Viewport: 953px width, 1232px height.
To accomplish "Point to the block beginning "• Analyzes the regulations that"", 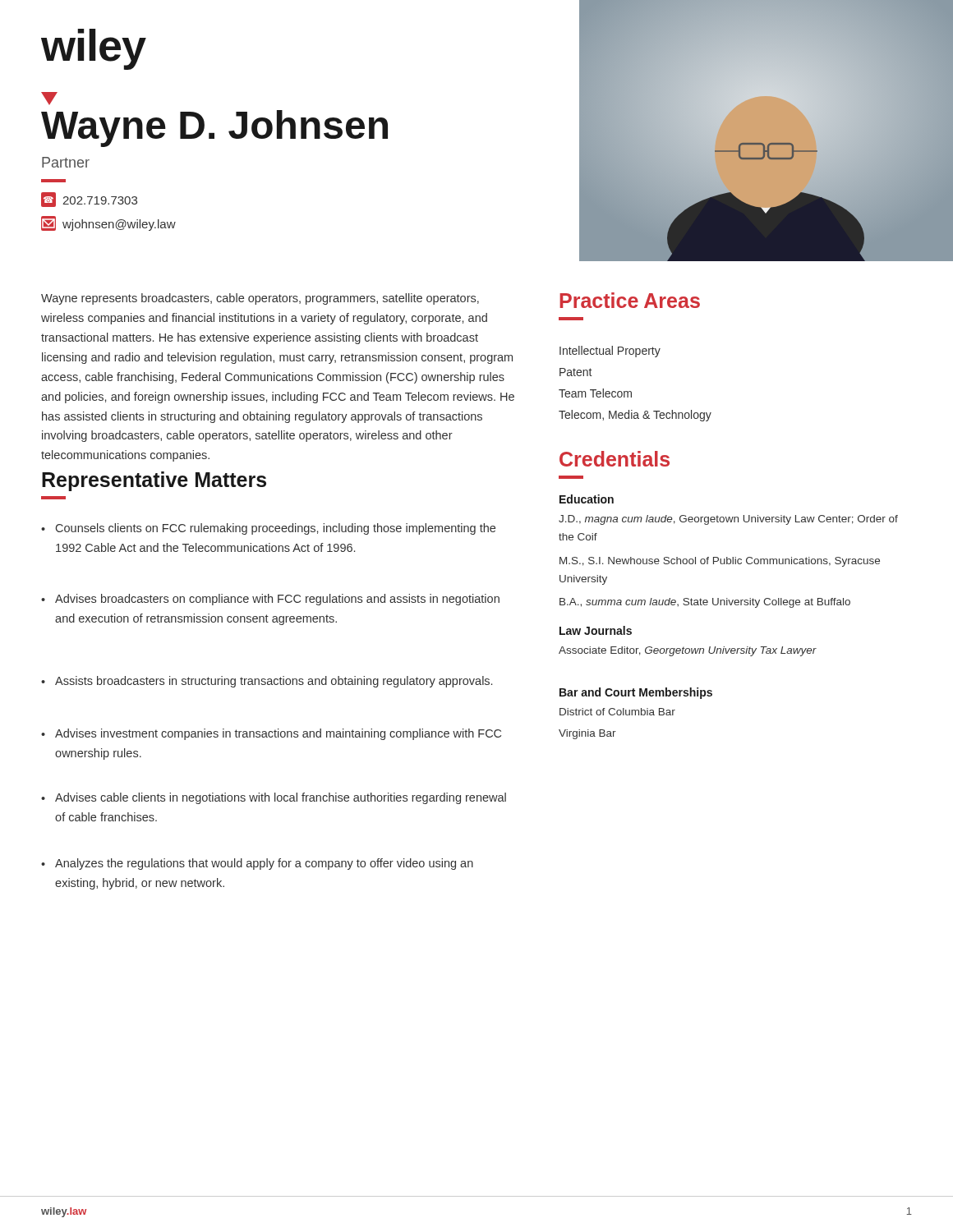I will (x=277, y=874).
